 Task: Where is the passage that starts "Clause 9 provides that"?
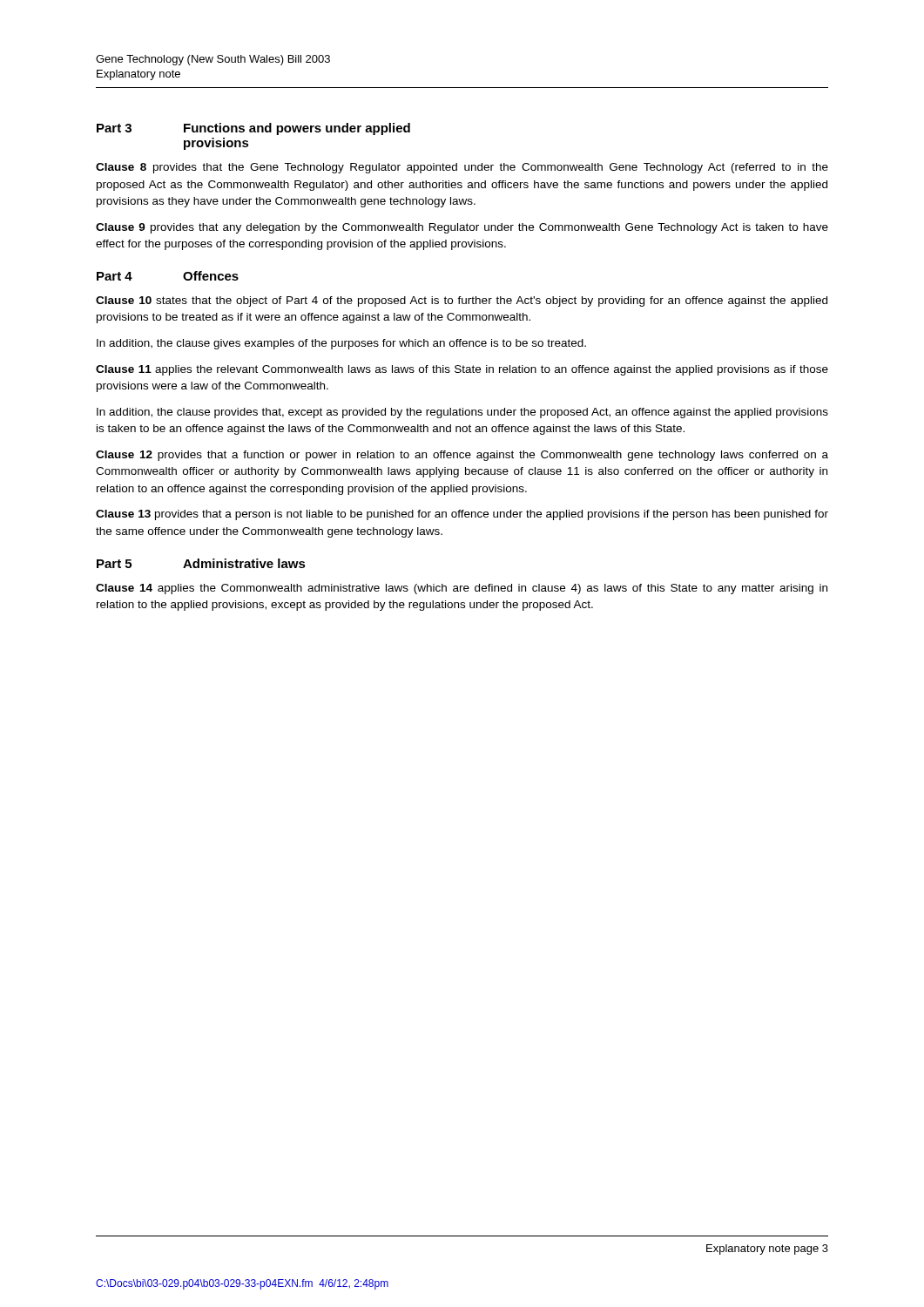point(462,235)
